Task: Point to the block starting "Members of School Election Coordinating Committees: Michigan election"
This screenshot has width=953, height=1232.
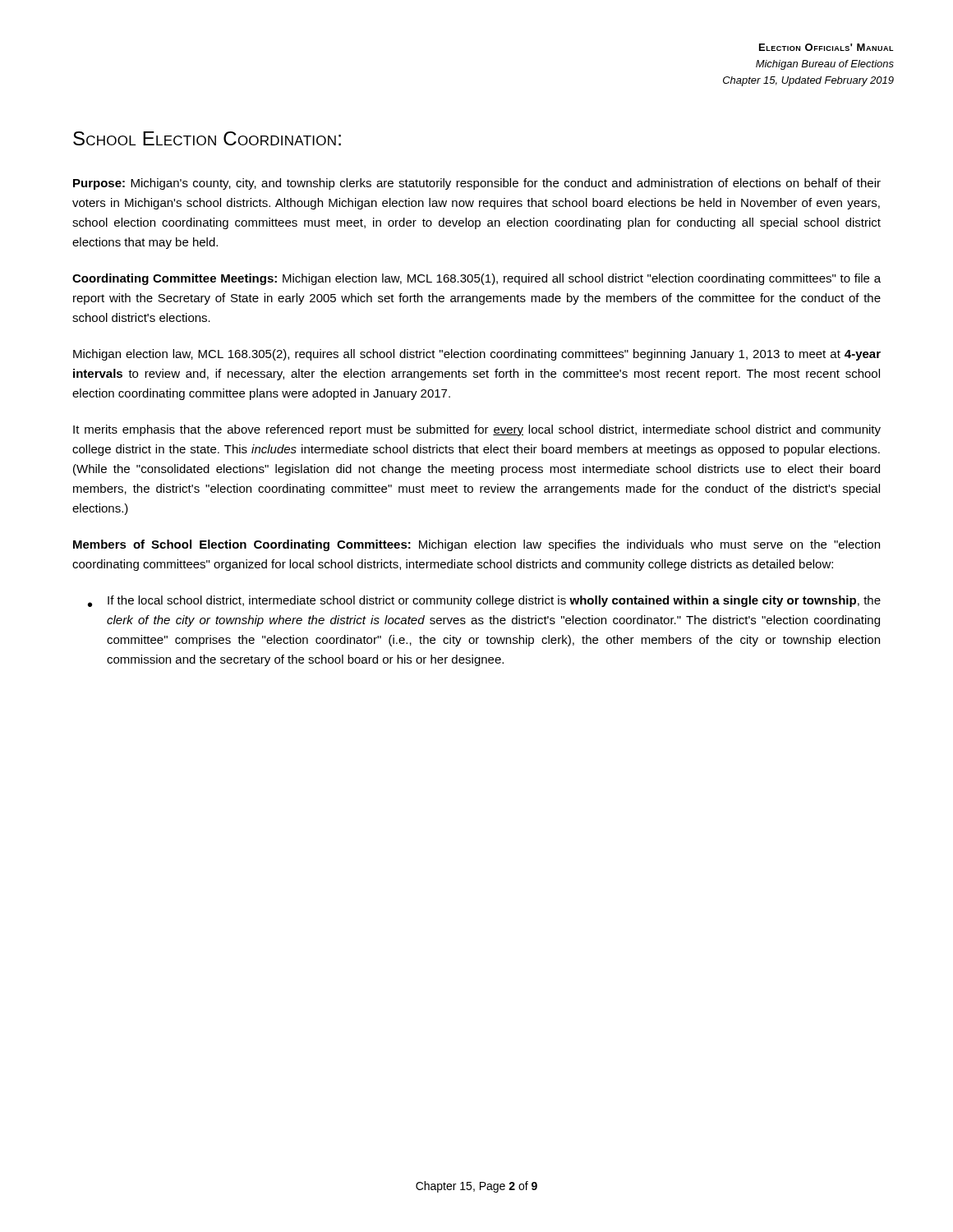Action: click(x=476, y=554)
